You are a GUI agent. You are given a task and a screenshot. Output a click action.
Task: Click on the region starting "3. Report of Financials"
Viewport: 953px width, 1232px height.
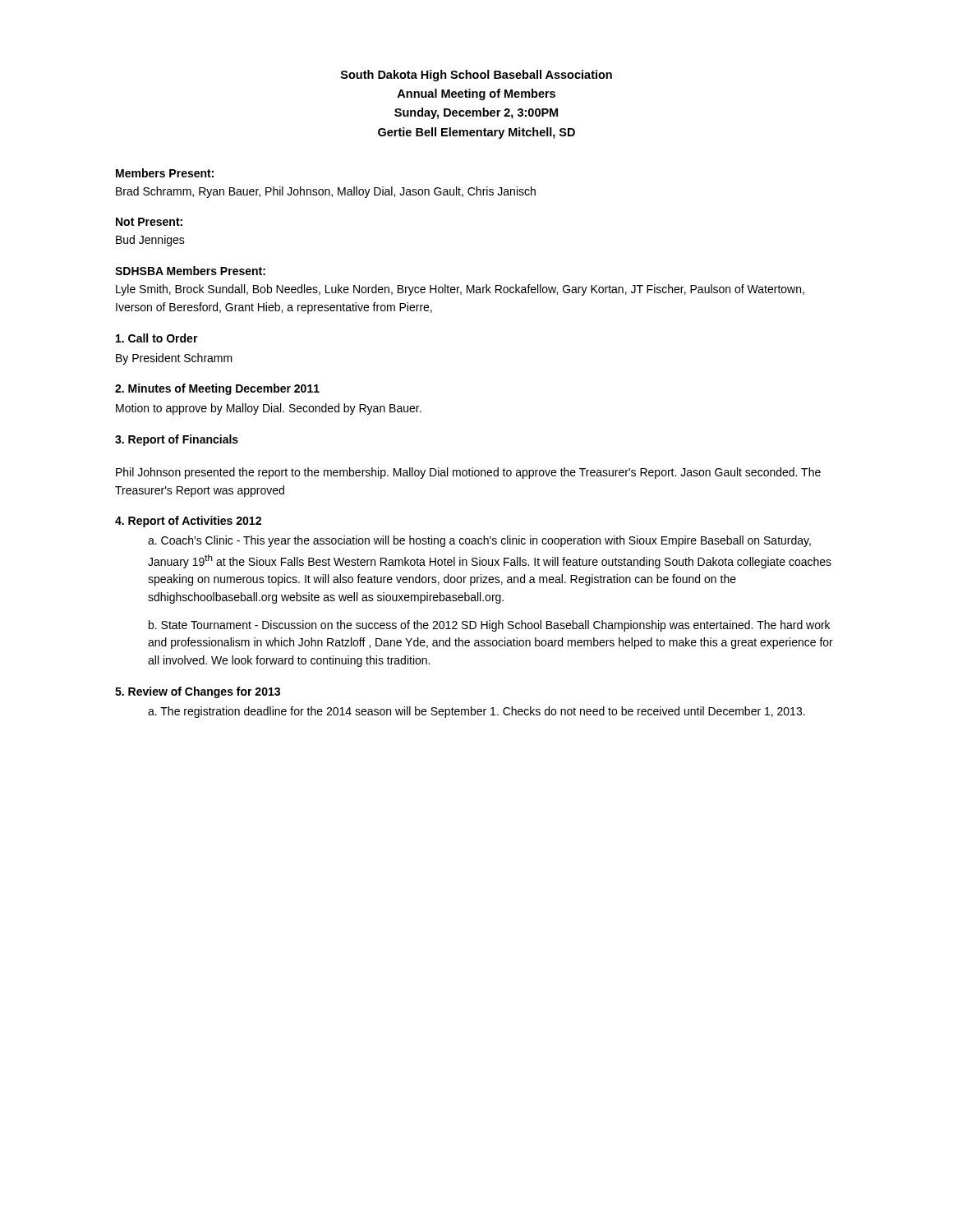(177, 439)
